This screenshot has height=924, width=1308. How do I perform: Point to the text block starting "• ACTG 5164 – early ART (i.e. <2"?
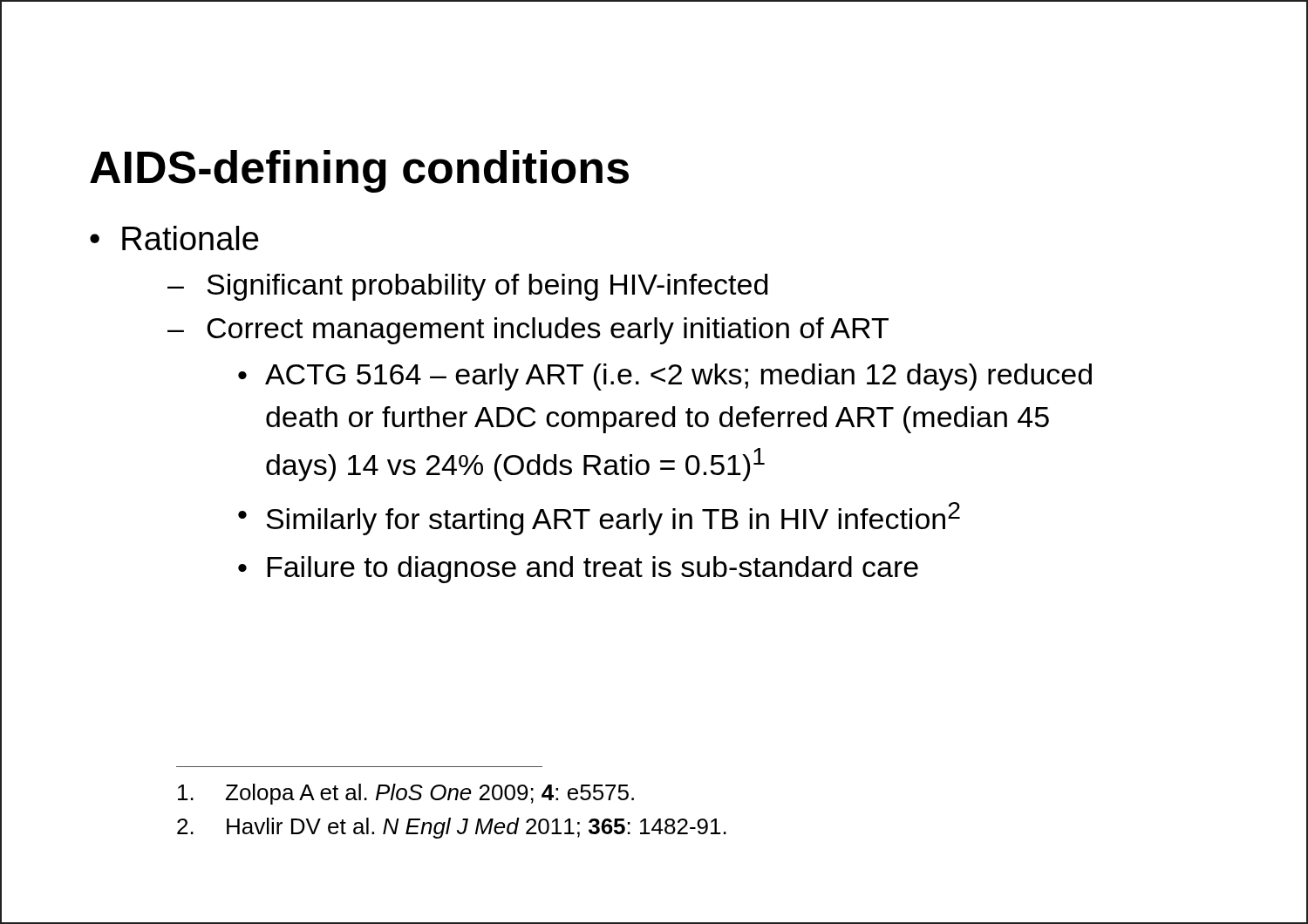665,420
